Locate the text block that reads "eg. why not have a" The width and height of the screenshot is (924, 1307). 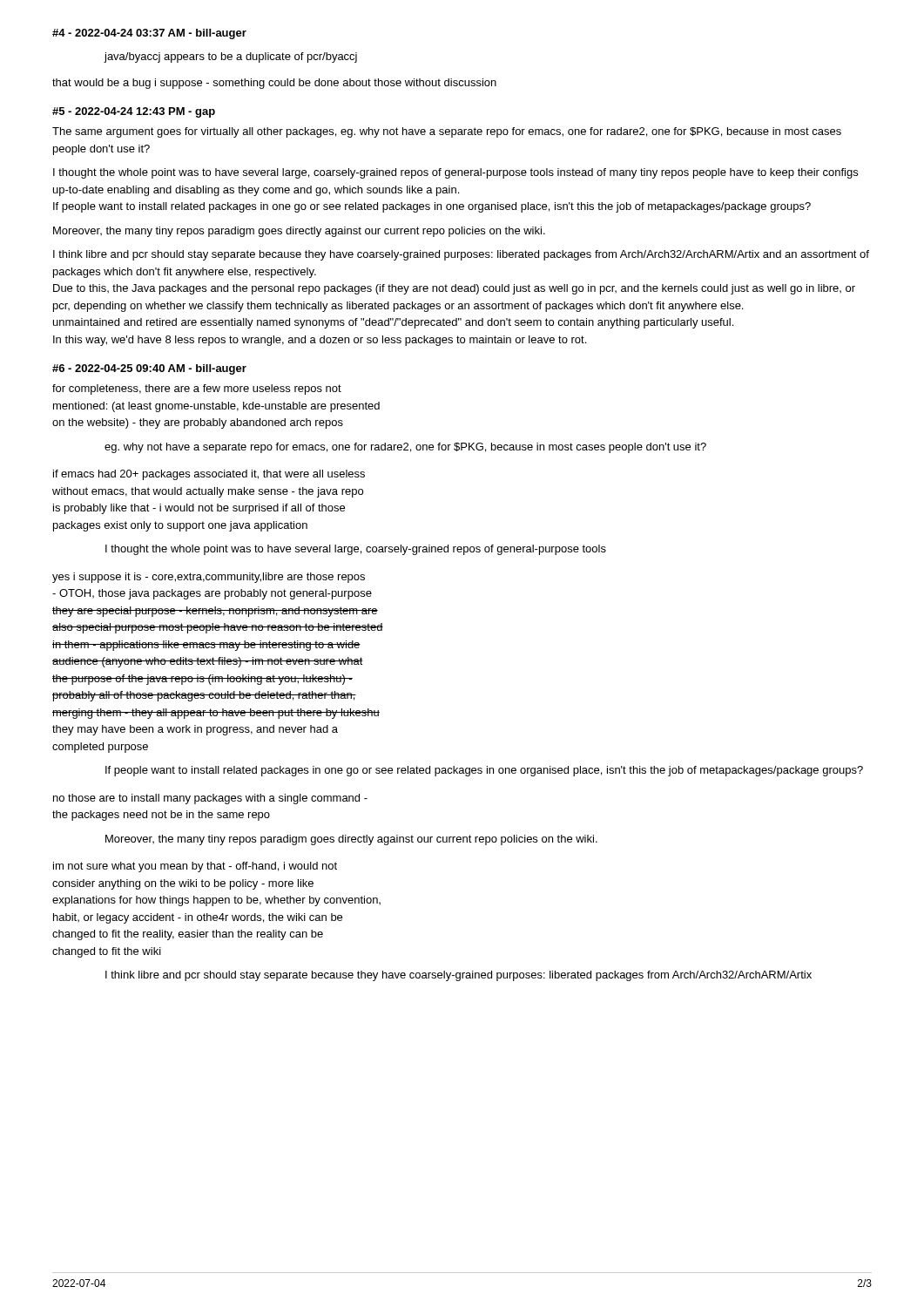(405, 446)
